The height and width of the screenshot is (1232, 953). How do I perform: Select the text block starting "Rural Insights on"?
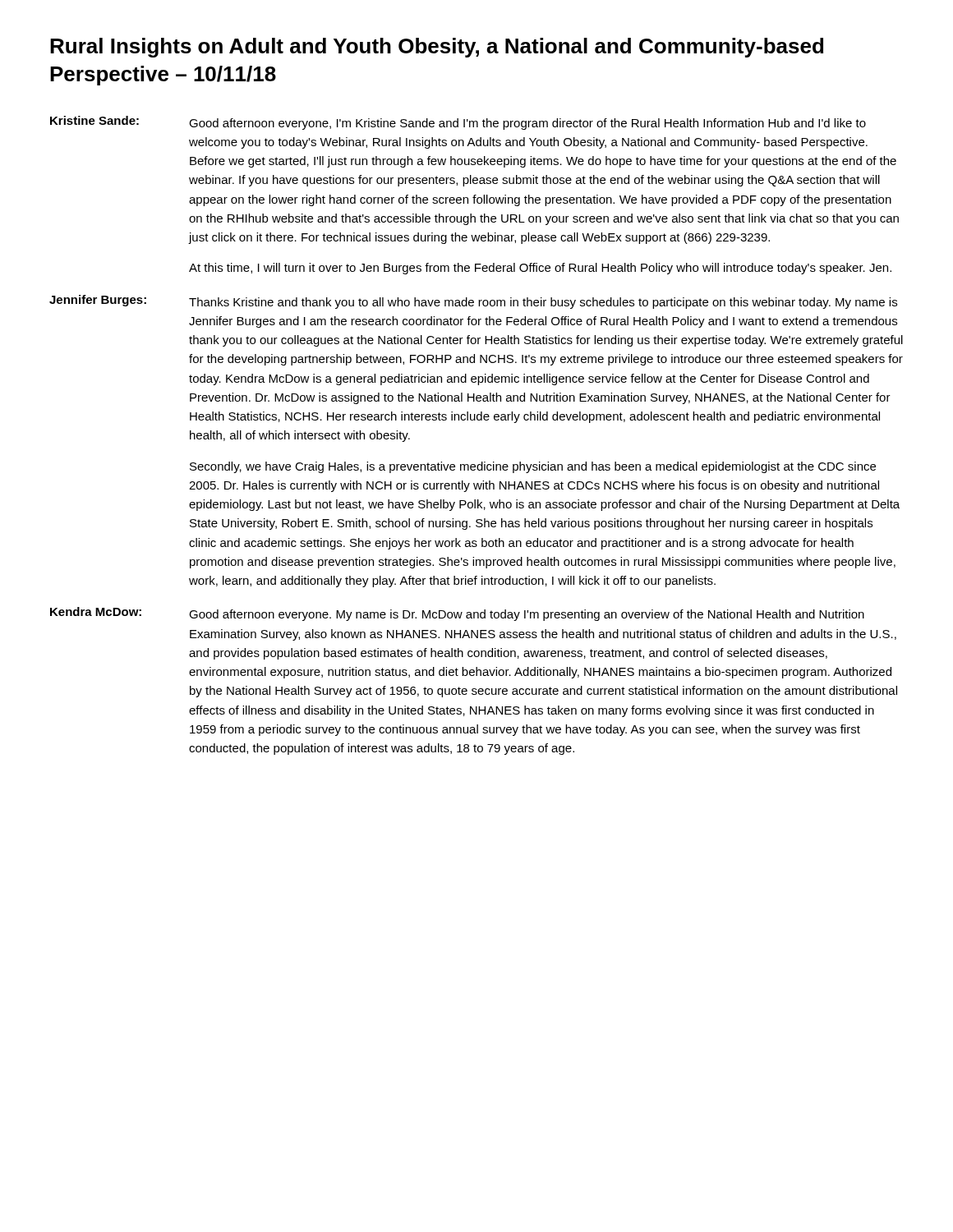(x=476, y=61)
